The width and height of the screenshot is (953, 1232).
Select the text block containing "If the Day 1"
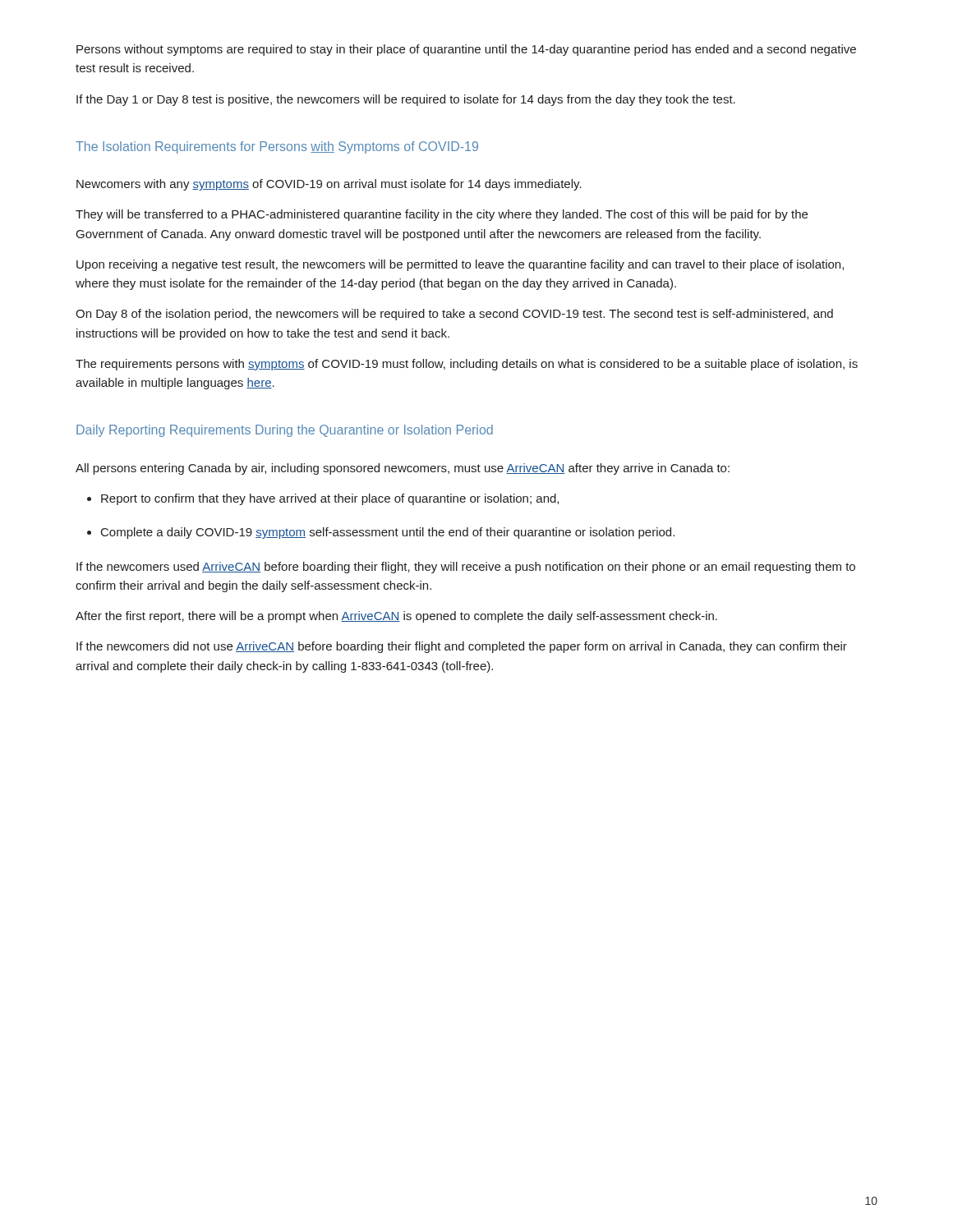[x=476, y=99]
